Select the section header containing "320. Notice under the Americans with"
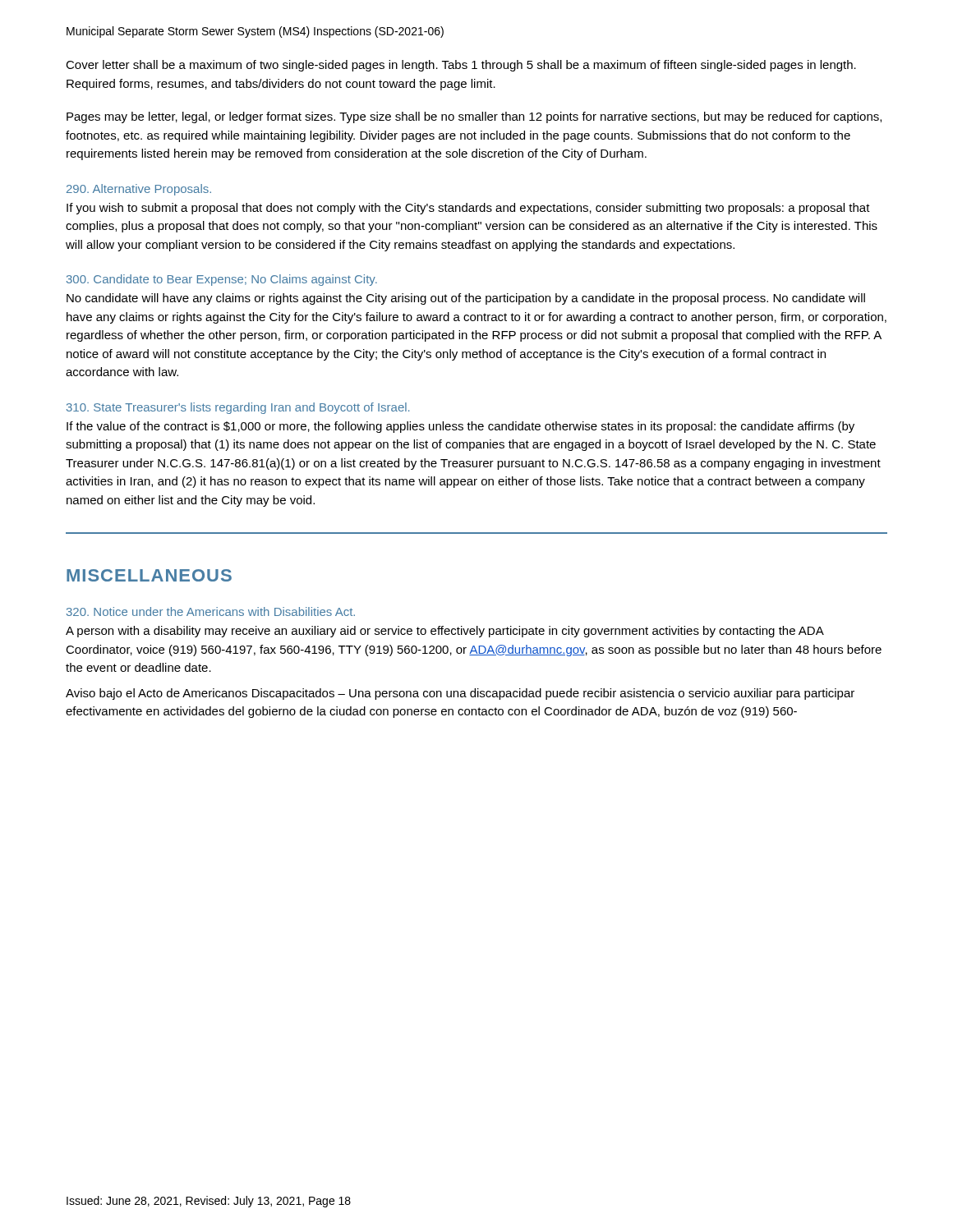Viewport: 953px width, 1232px height. coord(211,612)
